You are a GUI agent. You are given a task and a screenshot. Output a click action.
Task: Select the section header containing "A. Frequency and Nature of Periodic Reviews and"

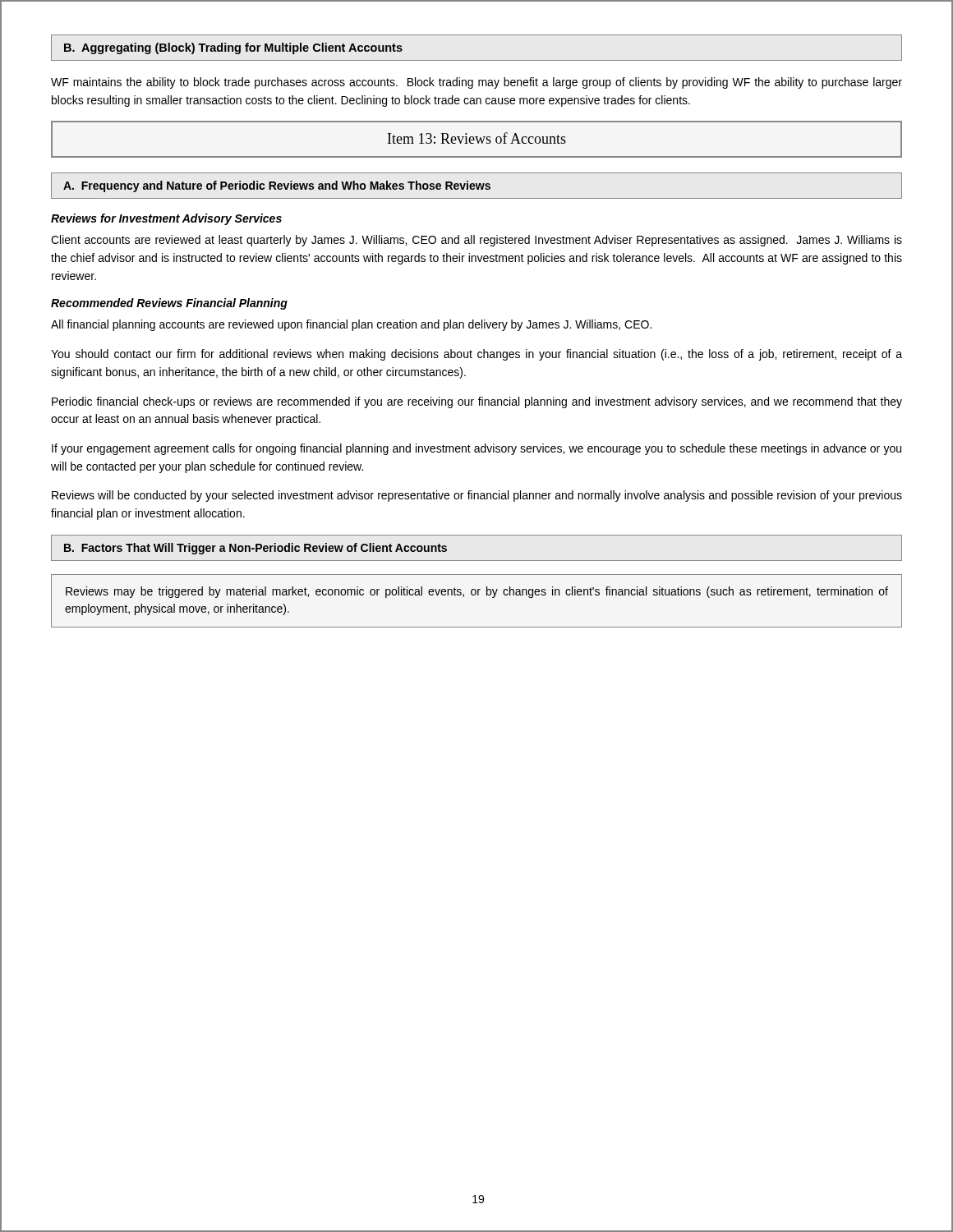pyautogui.click(x=277, y=186)
